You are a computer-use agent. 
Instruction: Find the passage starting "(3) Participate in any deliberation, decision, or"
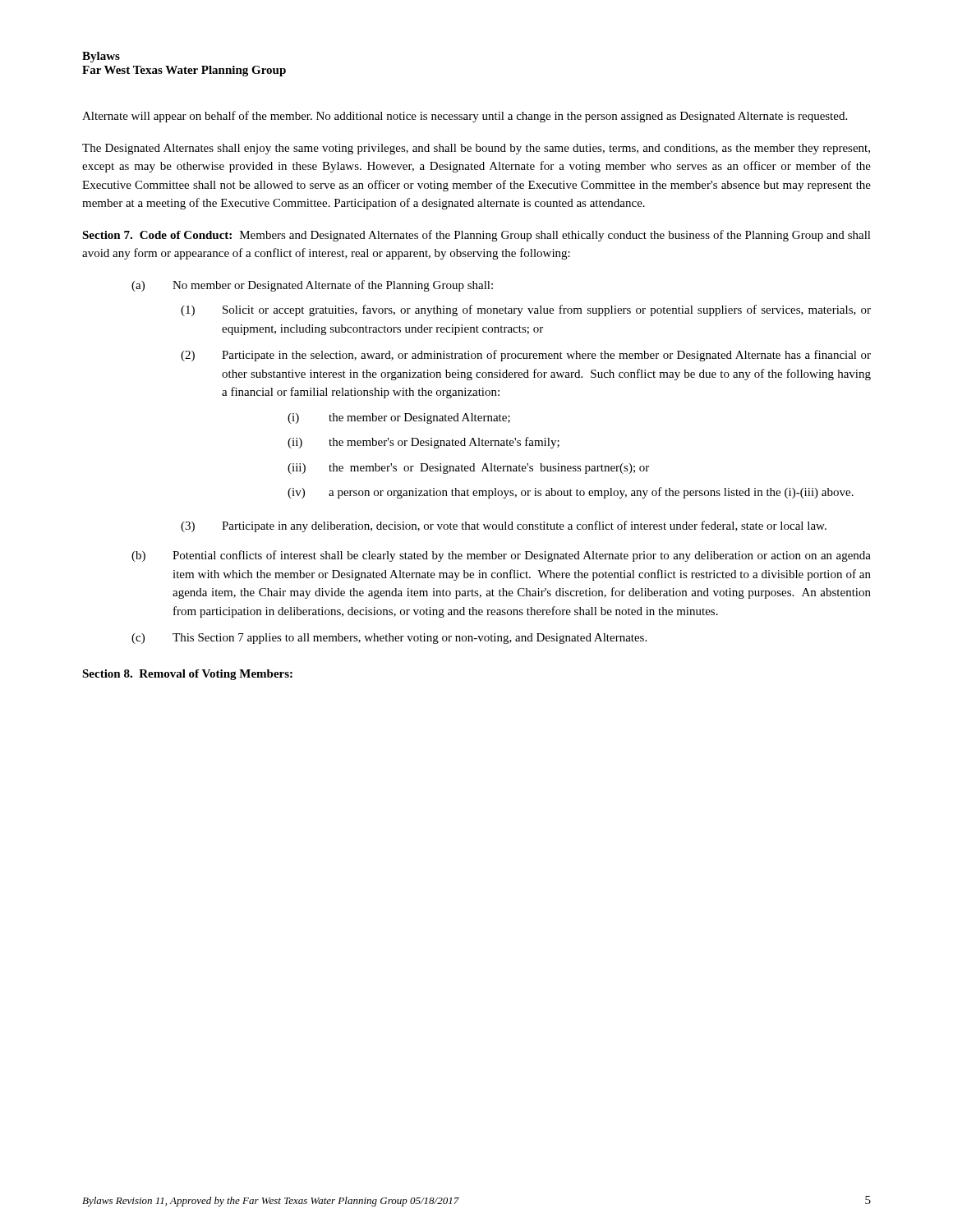pos(526,525)
